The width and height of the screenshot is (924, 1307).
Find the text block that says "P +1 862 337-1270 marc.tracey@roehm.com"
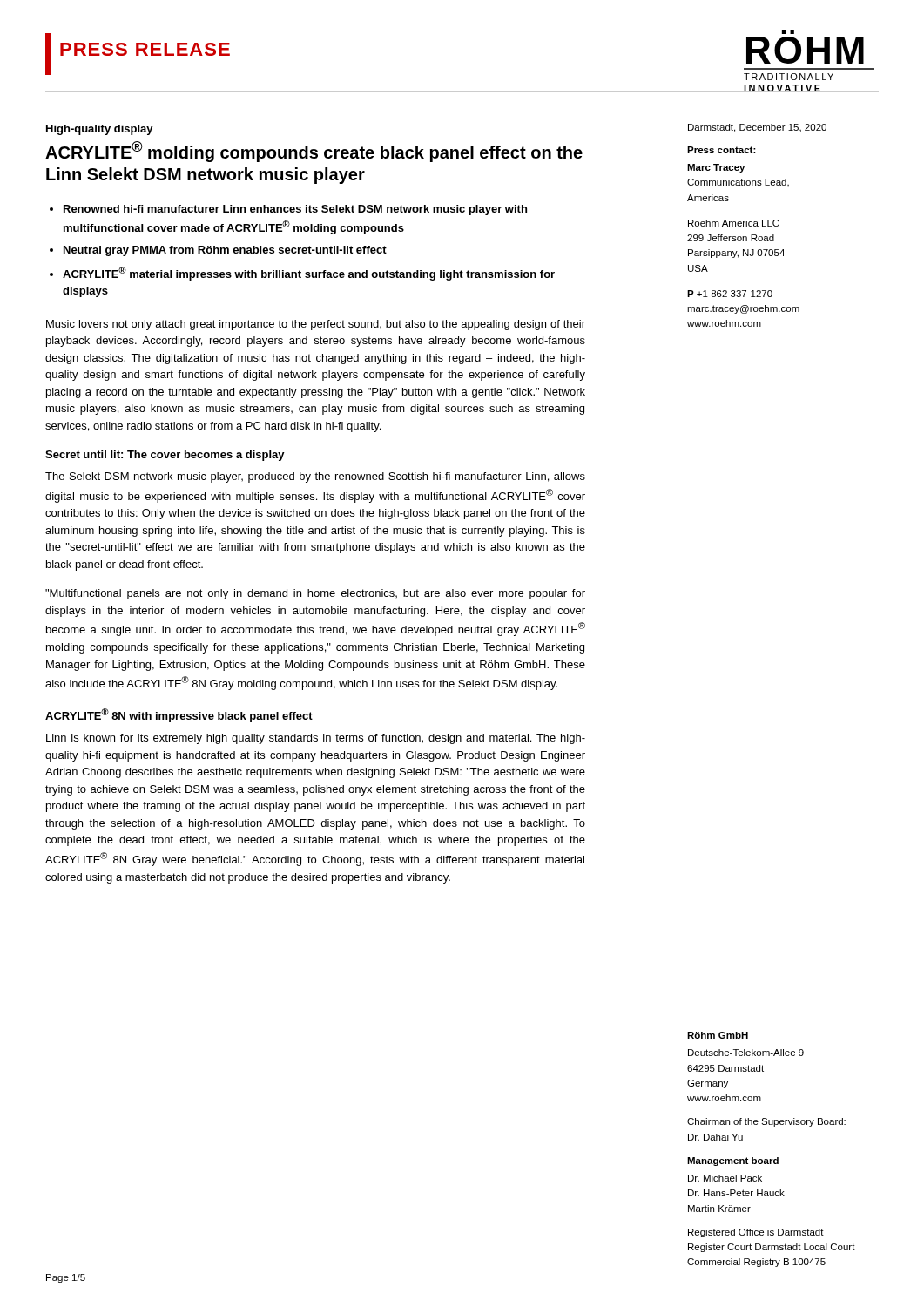click(x=743, y=308)
